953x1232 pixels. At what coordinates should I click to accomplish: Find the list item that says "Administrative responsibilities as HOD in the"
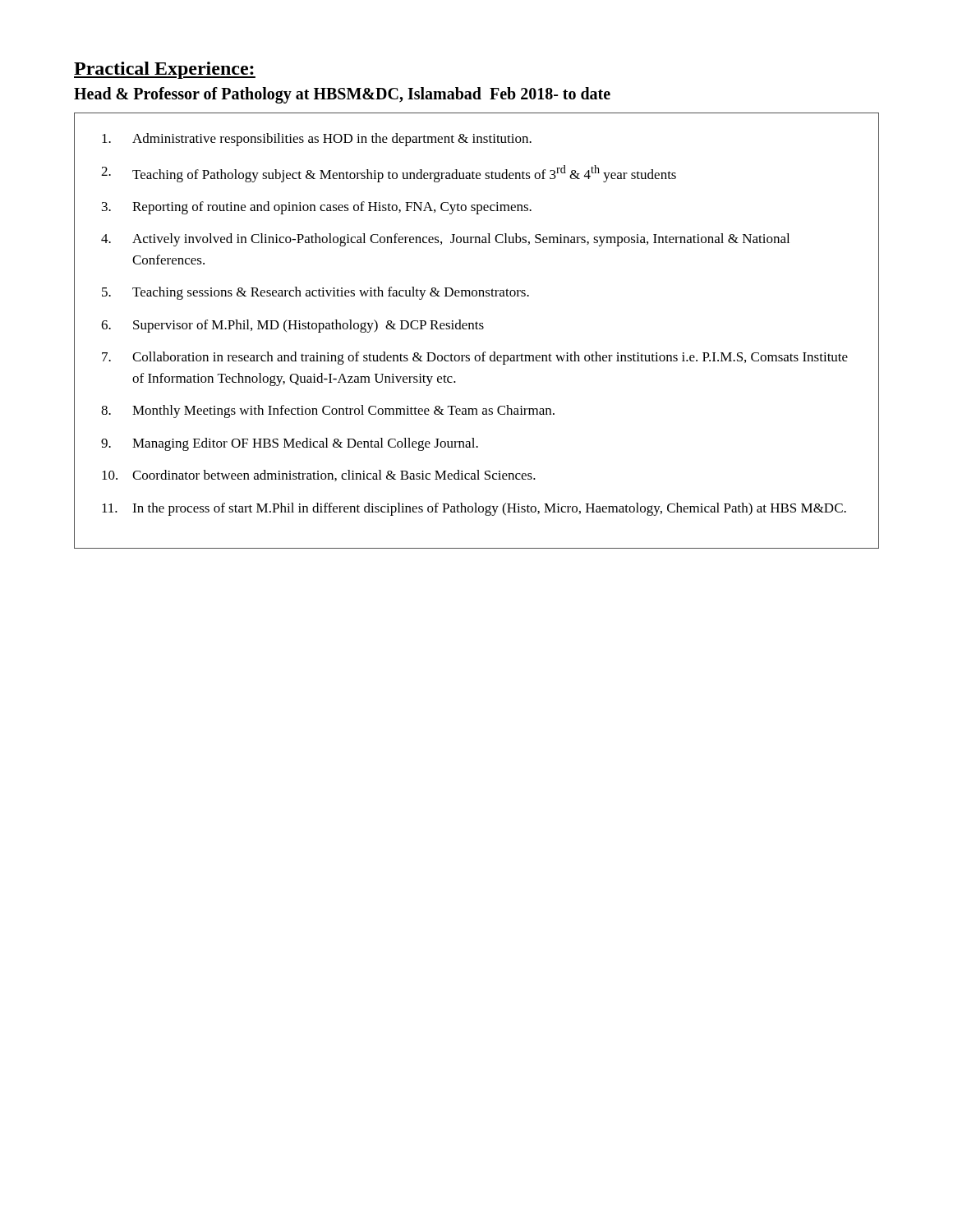coord(476,139)
